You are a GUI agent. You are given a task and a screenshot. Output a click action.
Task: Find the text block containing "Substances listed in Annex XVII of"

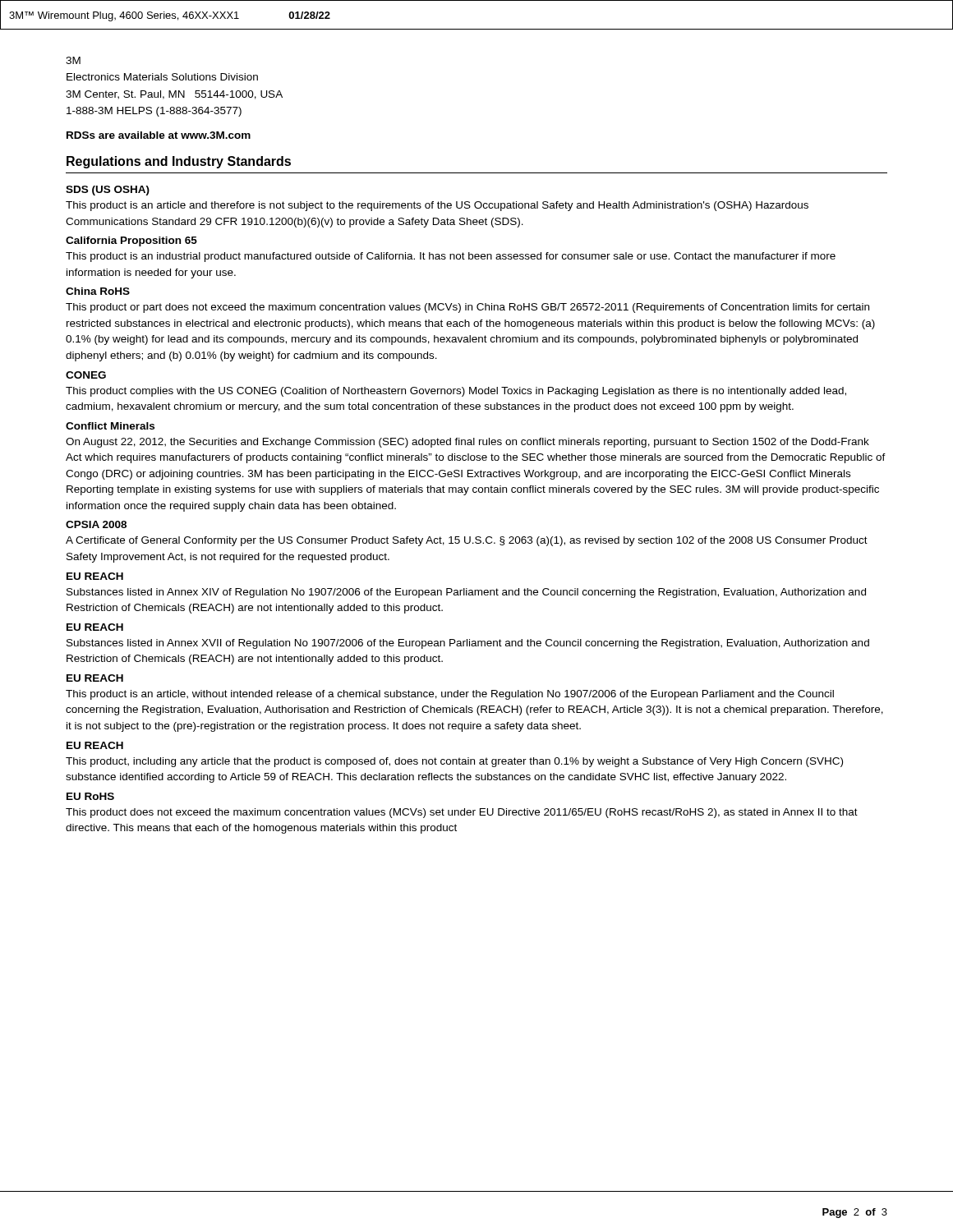coord(468,650)
